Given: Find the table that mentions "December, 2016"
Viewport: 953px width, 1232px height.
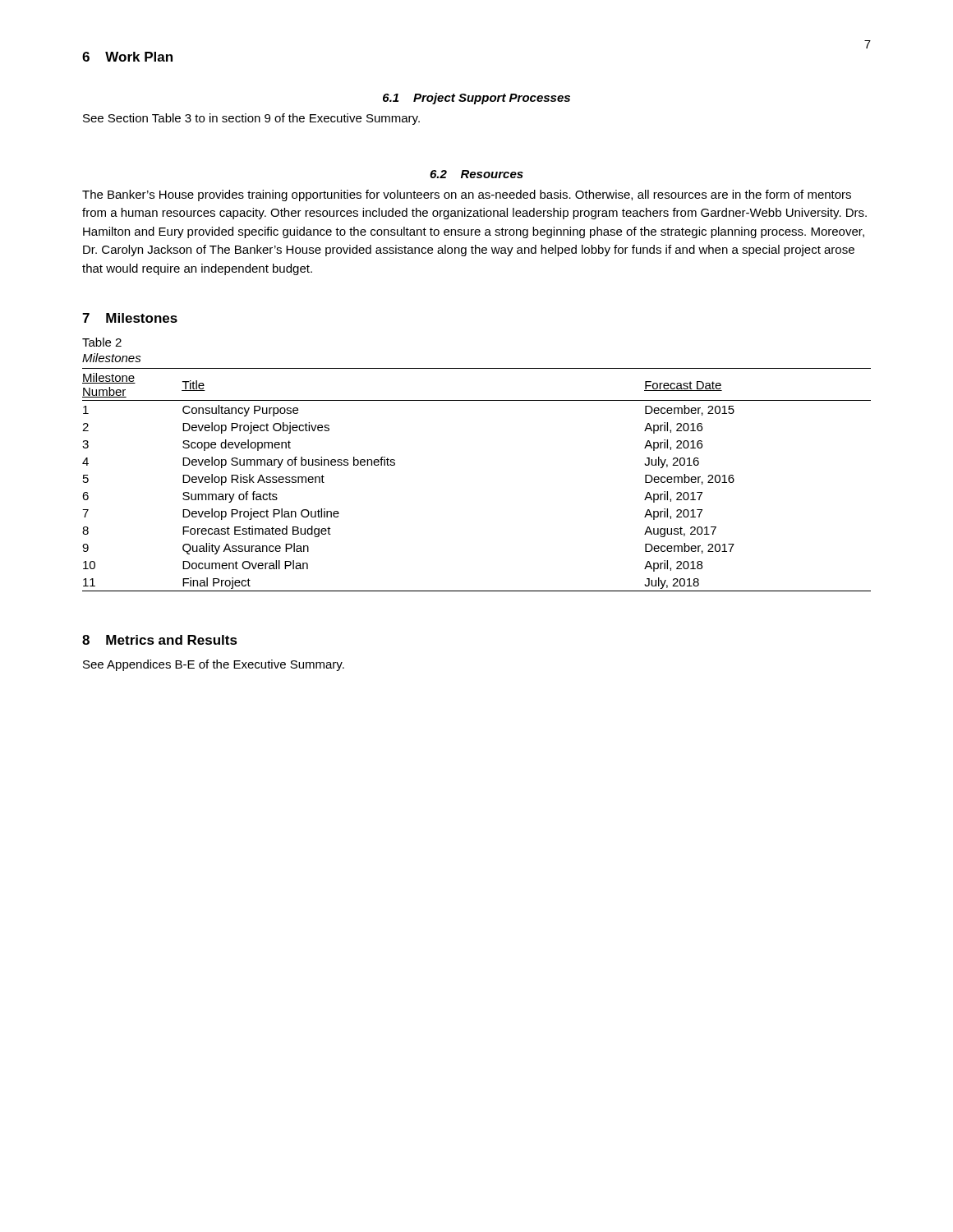Looking at the screenshot, I should coord(476,480).
